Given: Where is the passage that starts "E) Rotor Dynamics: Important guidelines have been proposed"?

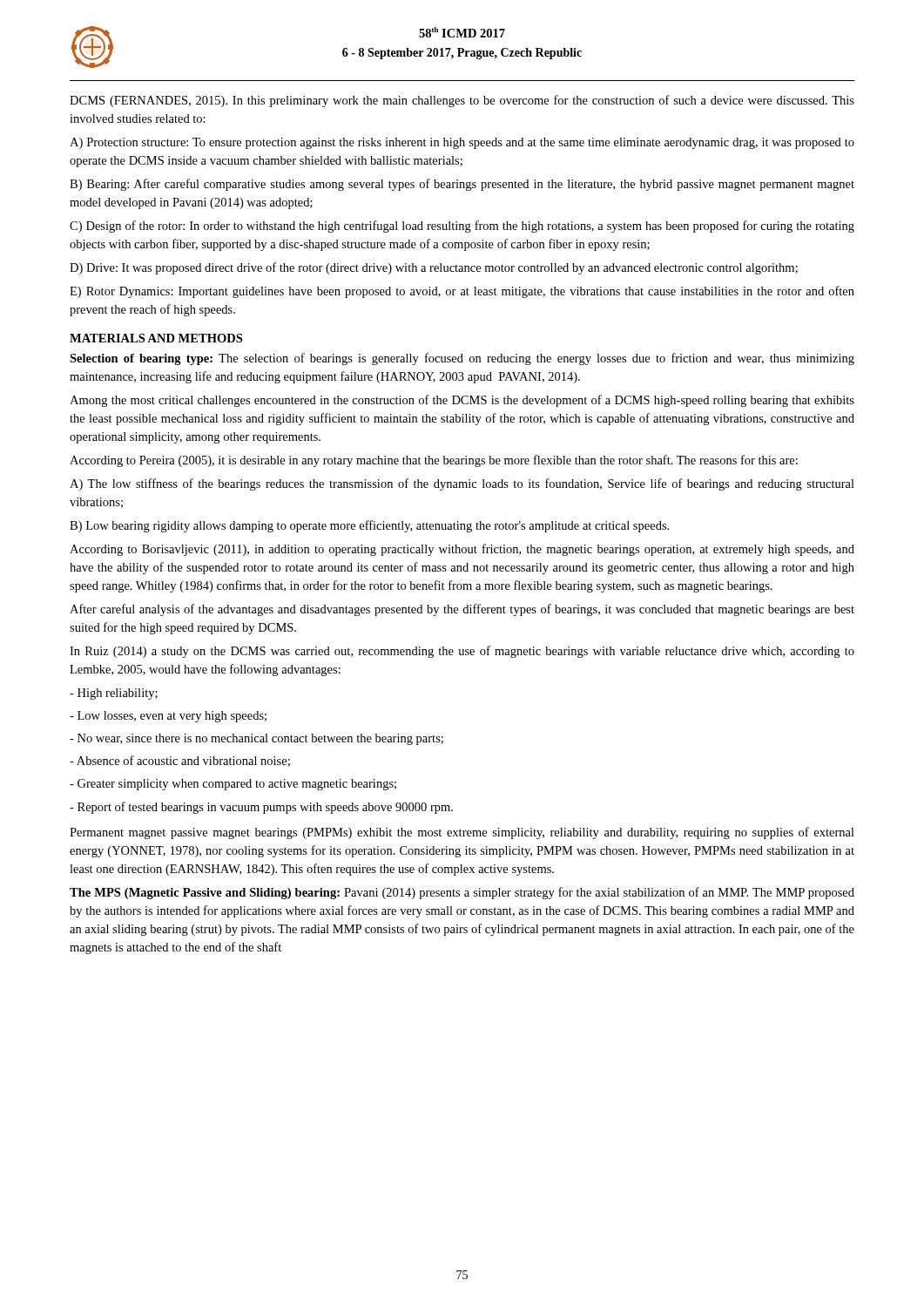Looking at the screenshot, I should 462,301.
